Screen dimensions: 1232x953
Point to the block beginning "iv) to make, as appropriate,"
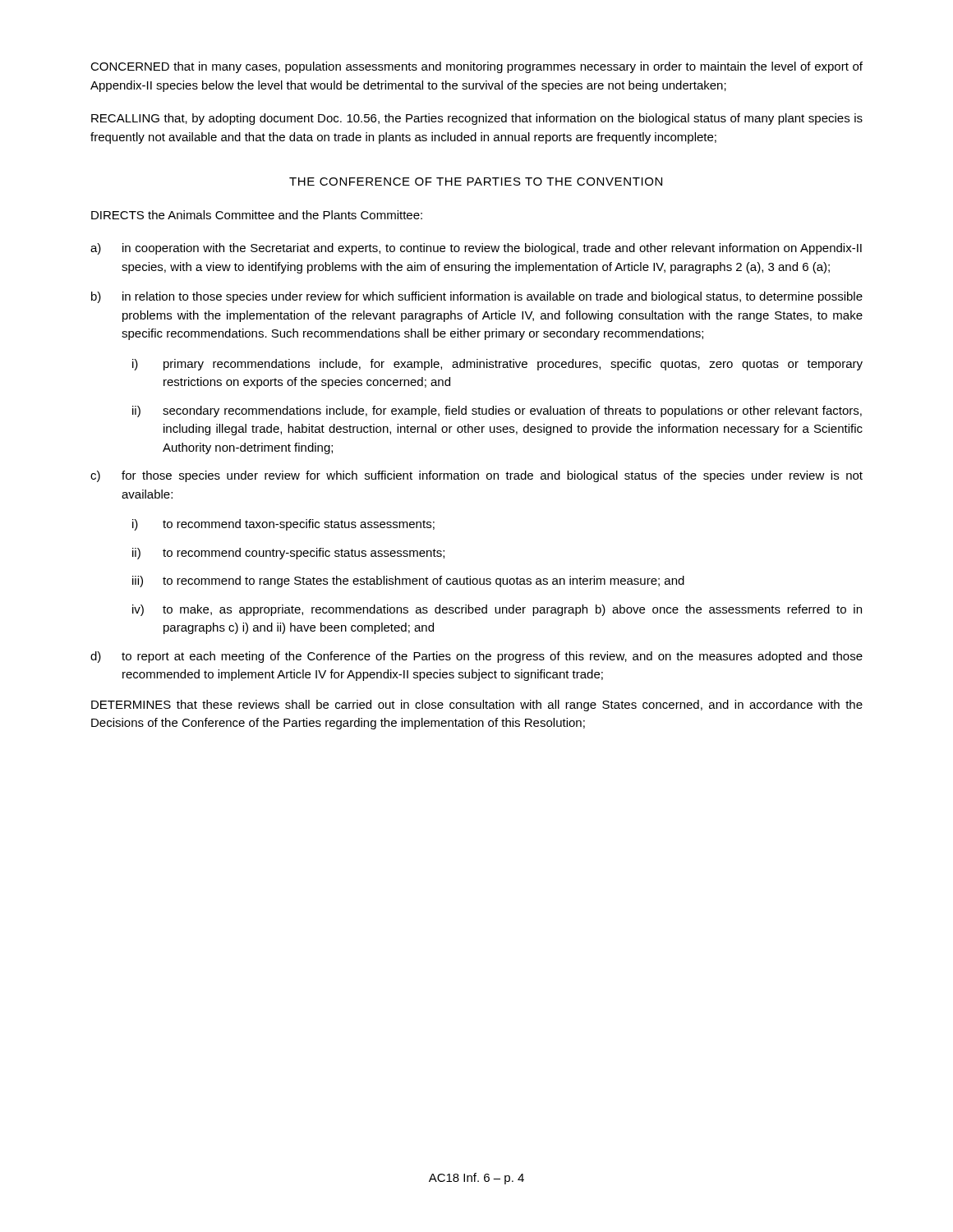point(497,618)
